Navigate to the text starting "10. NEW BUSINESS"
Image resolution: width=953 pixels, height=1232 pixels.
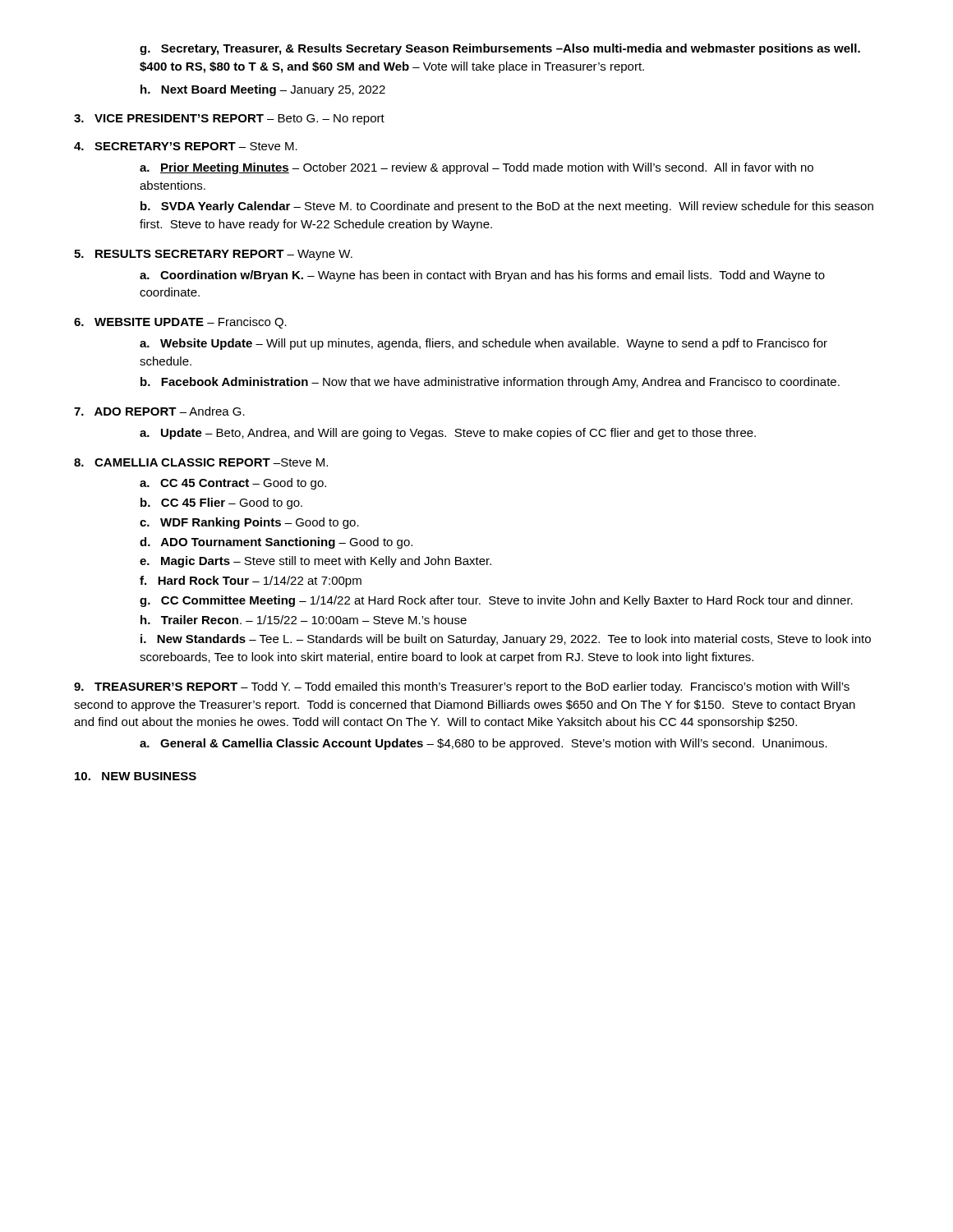(135, 776)
